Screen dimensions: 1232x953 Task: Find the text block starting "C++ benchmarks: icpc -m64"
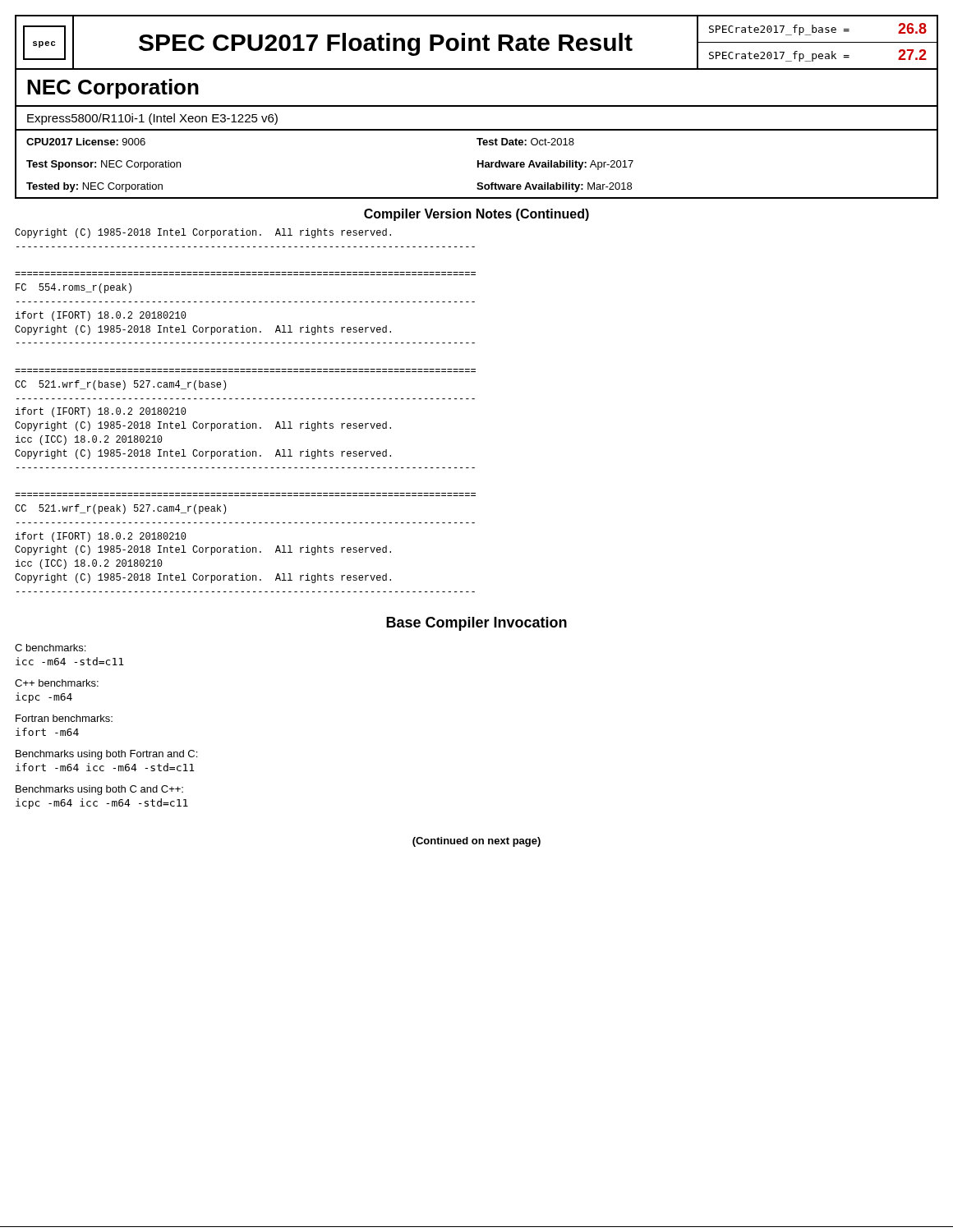[57, 683]
